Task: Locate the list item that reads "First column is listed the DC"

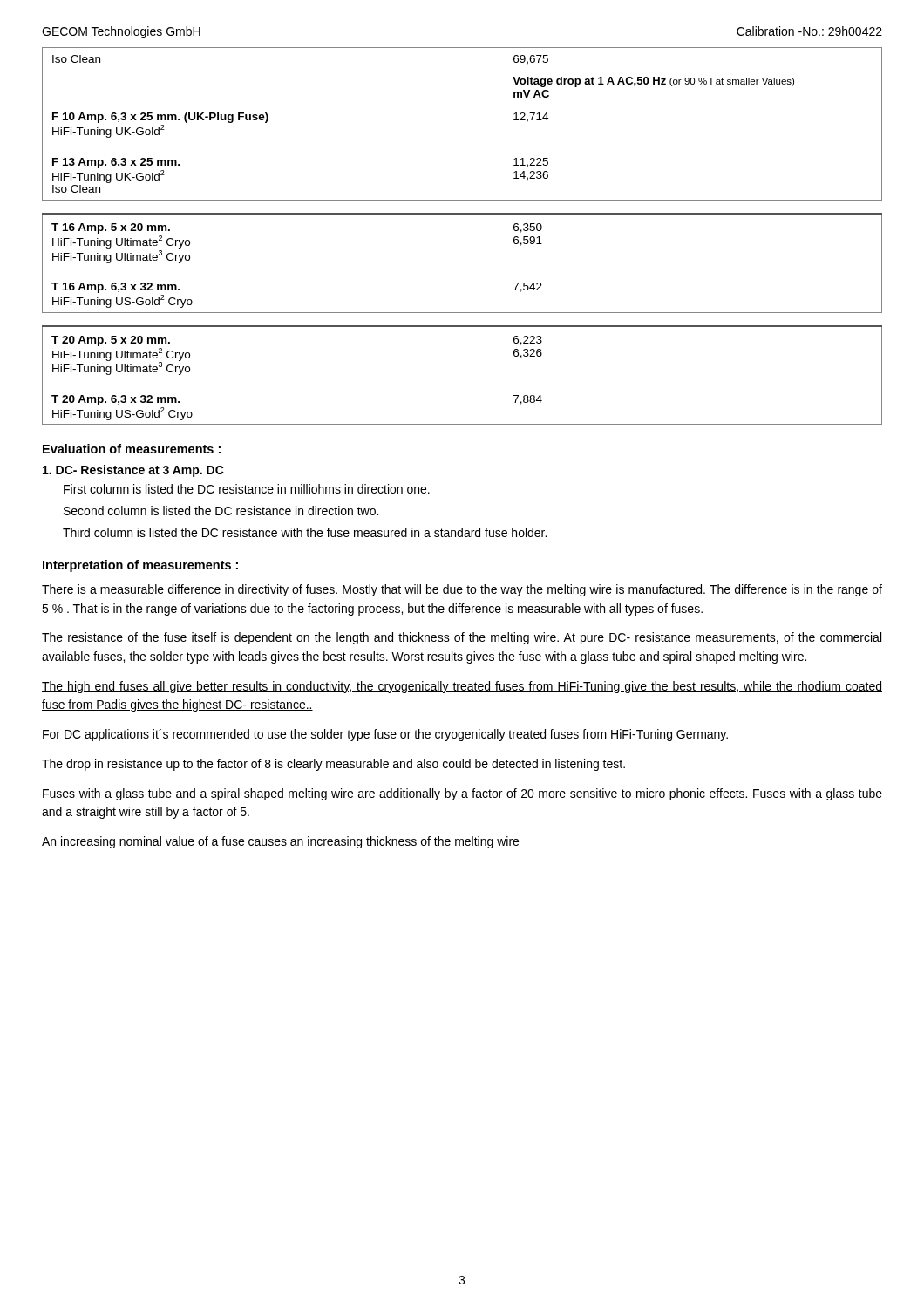Action: click(x=247, y=489)
